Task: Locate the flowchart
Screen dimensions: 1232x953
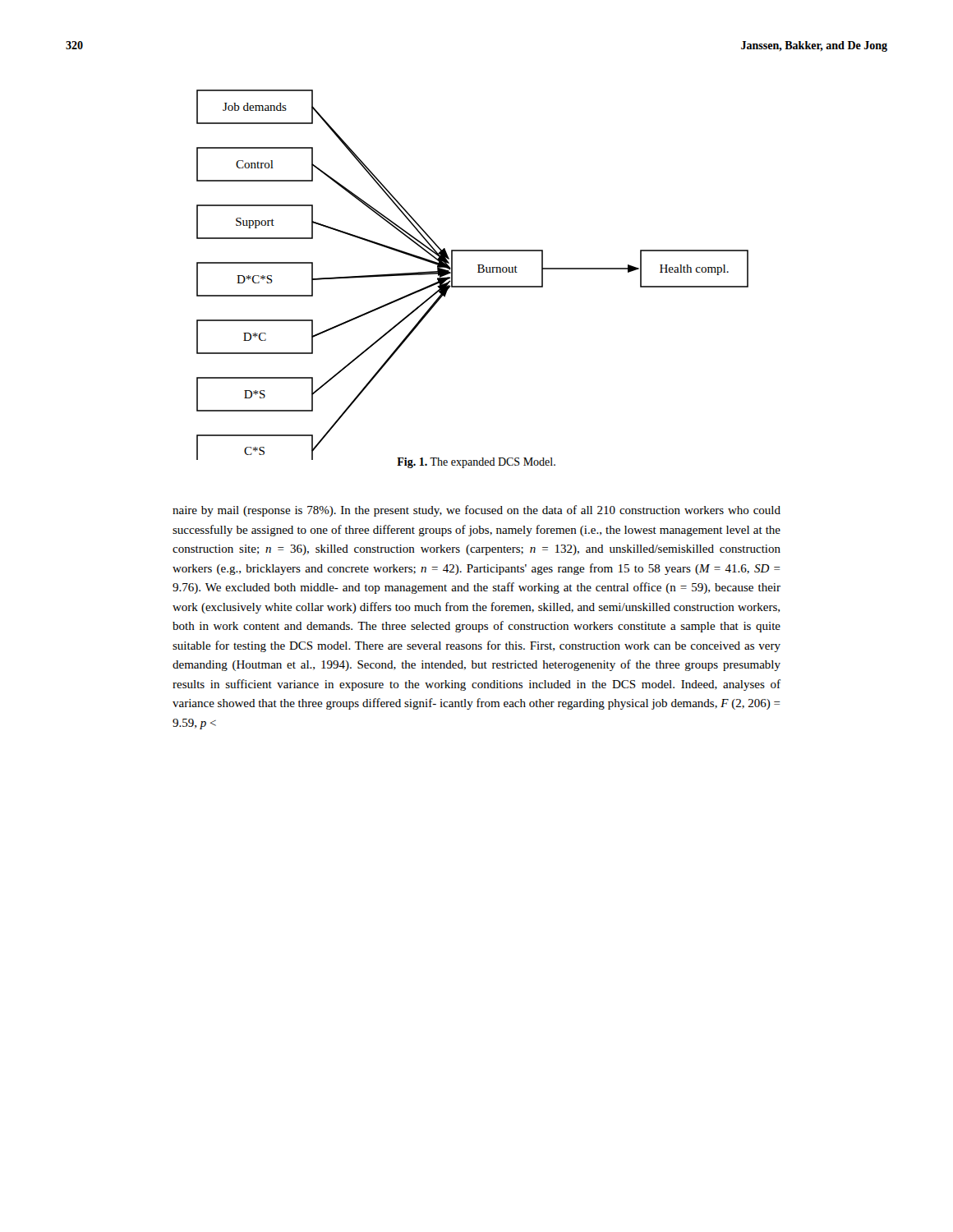Action: [476, 267]
